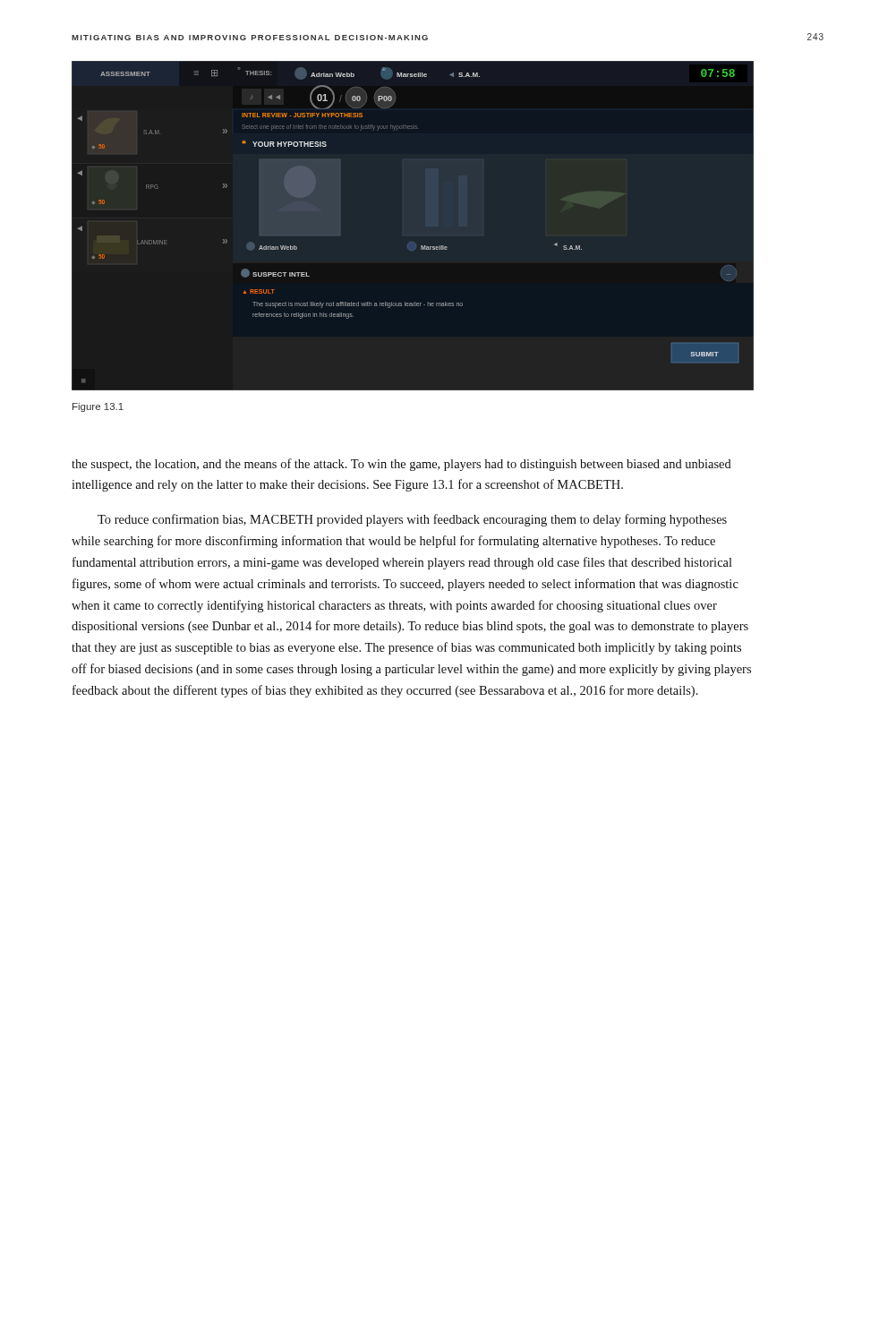The image size is (896, 1343).
Task: Point to the text block starting "Figure 13.1"
Action: pyautogui.click(x=98, y=407)
